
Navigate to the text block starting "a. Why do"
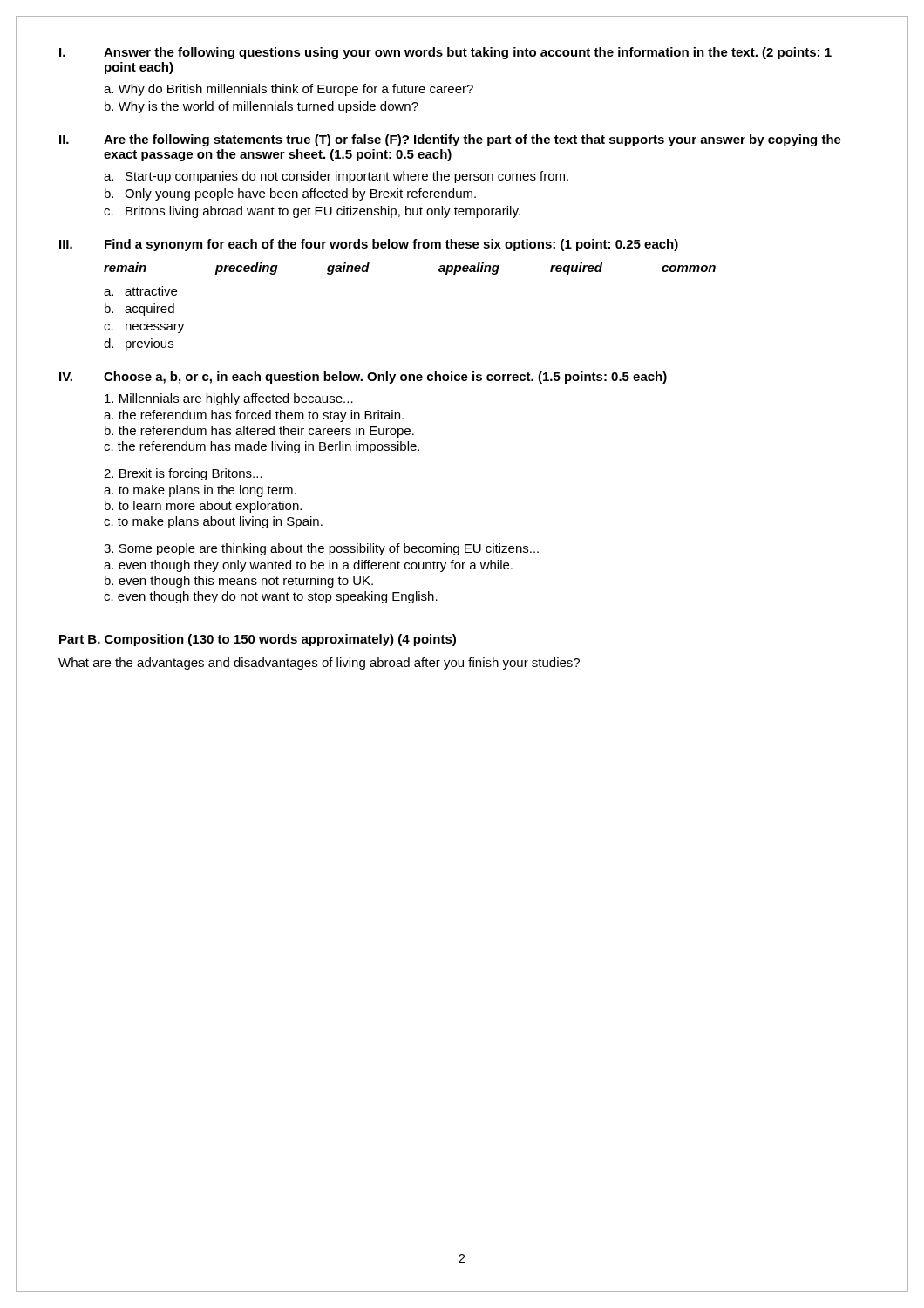point(289,88)
